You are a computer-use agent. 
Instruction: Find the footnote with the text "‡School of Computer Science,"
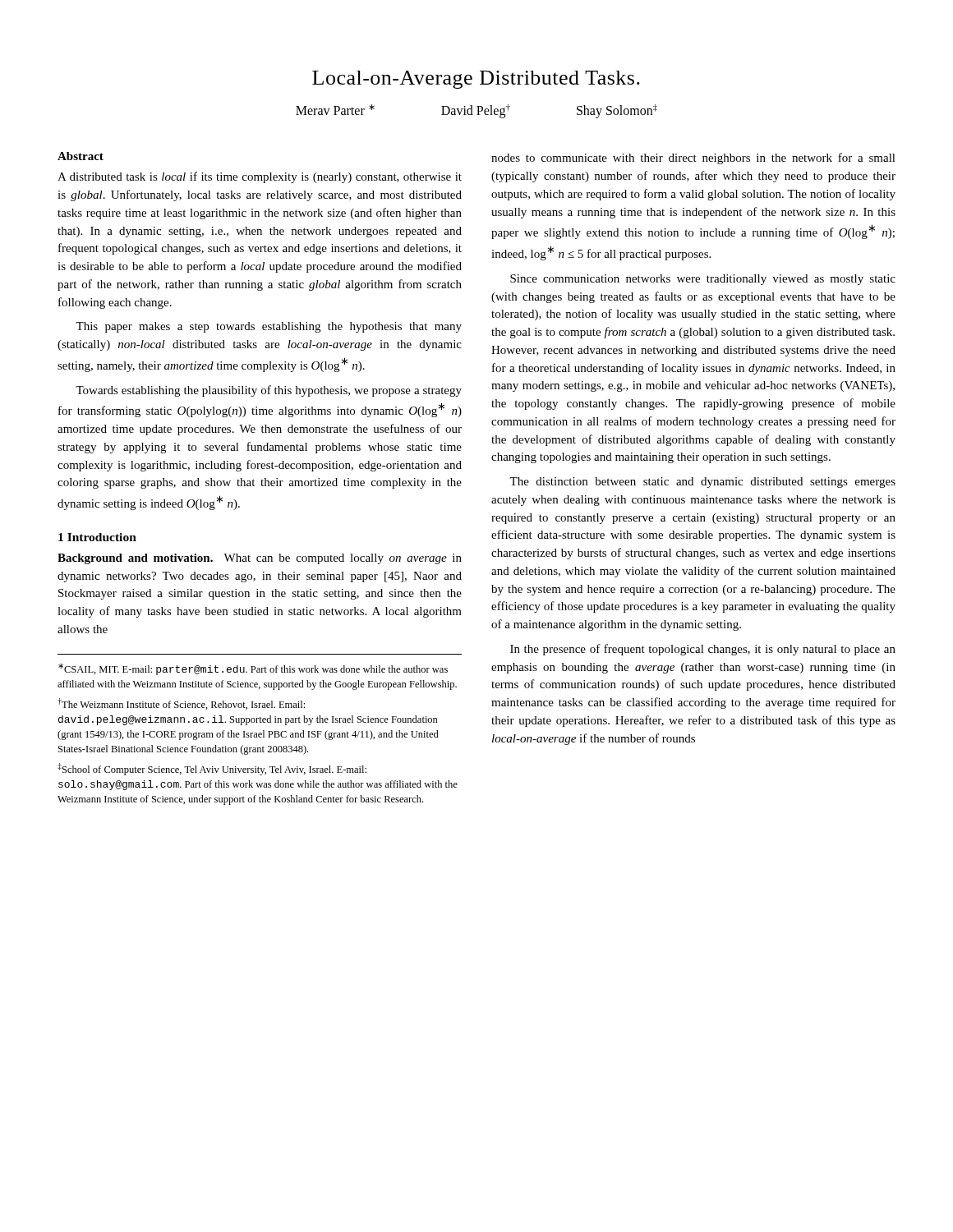click(257, 783)
